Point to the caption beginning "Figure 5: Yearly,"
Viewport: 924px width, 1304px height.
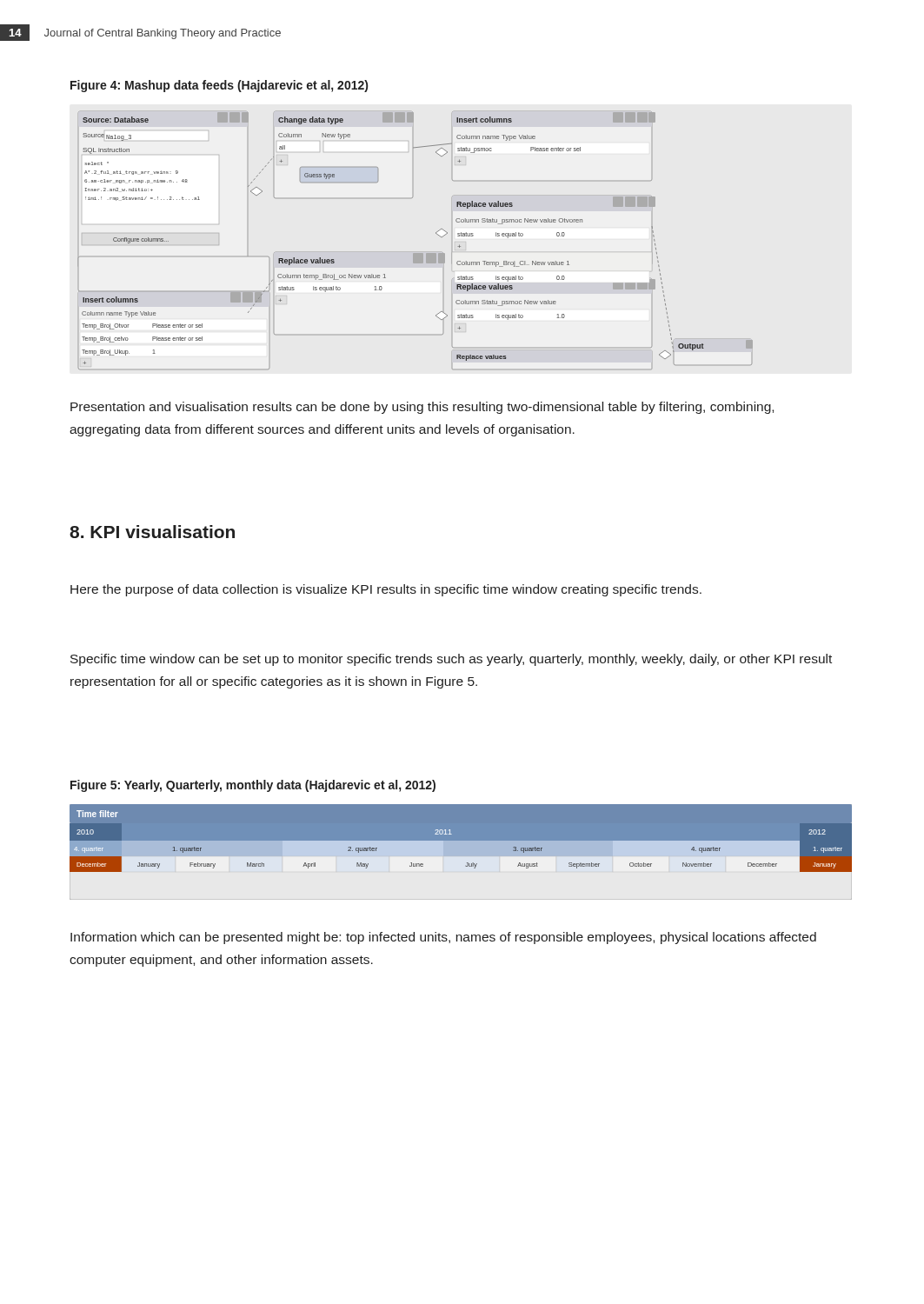pyautogui.click(x=253, y=785)
